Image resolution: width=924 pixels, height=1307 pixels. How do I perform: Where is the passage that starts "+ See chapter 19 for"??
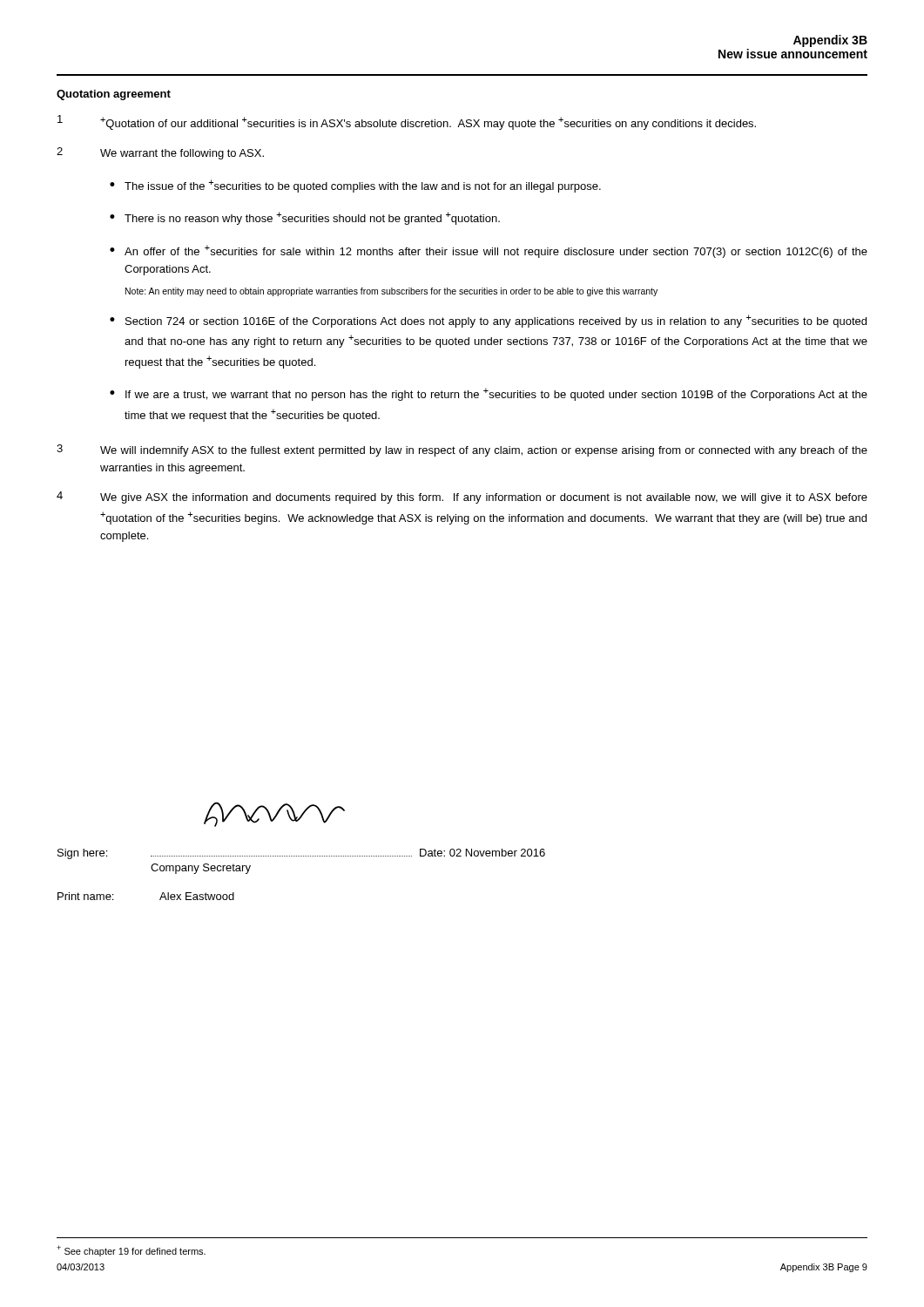(x=131, y=1250)
